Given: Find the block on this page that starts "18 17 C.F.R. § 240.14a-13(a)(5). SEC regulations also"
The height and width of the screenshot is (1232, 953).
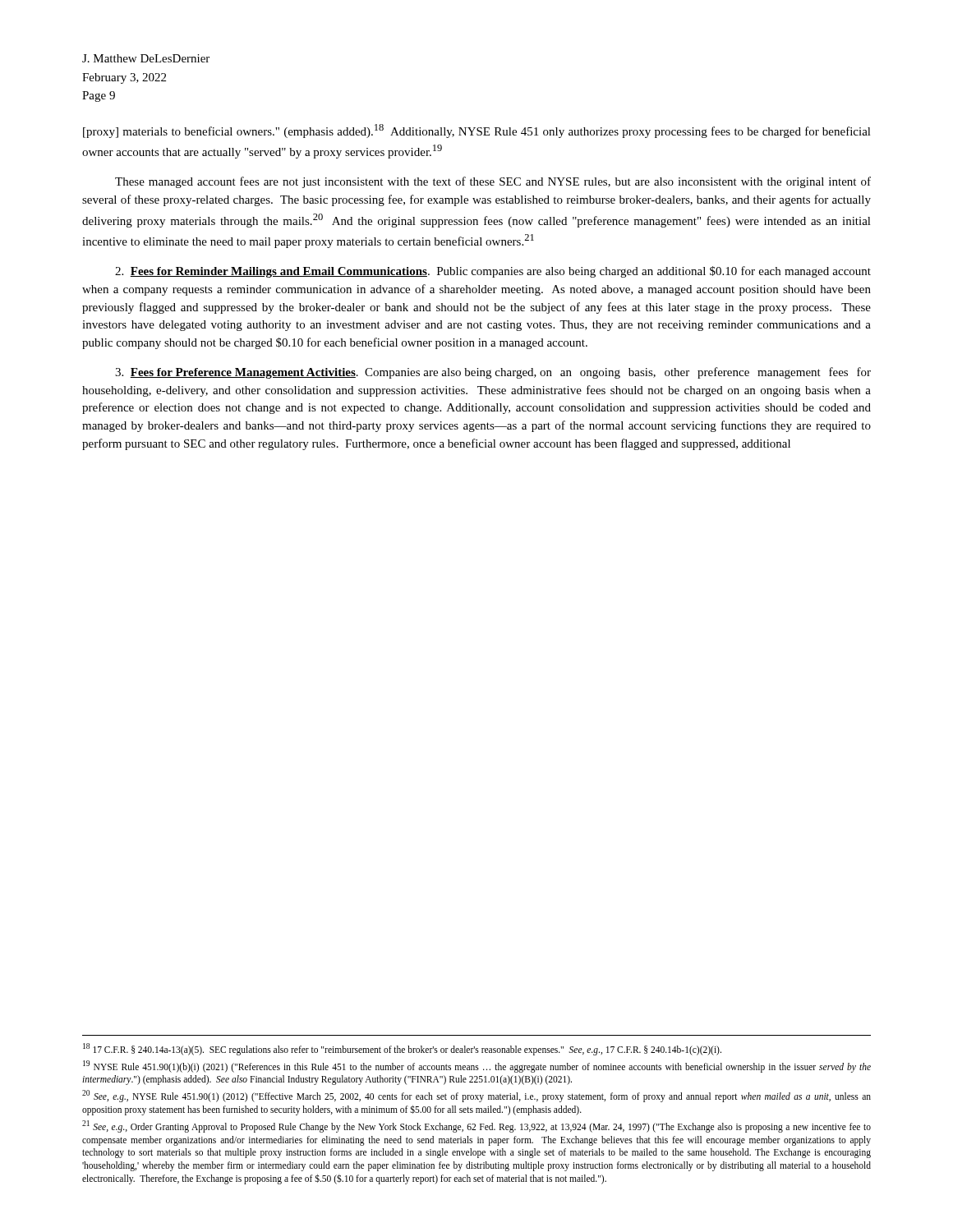Looking at the screenshot, I should pos(402,1048).
